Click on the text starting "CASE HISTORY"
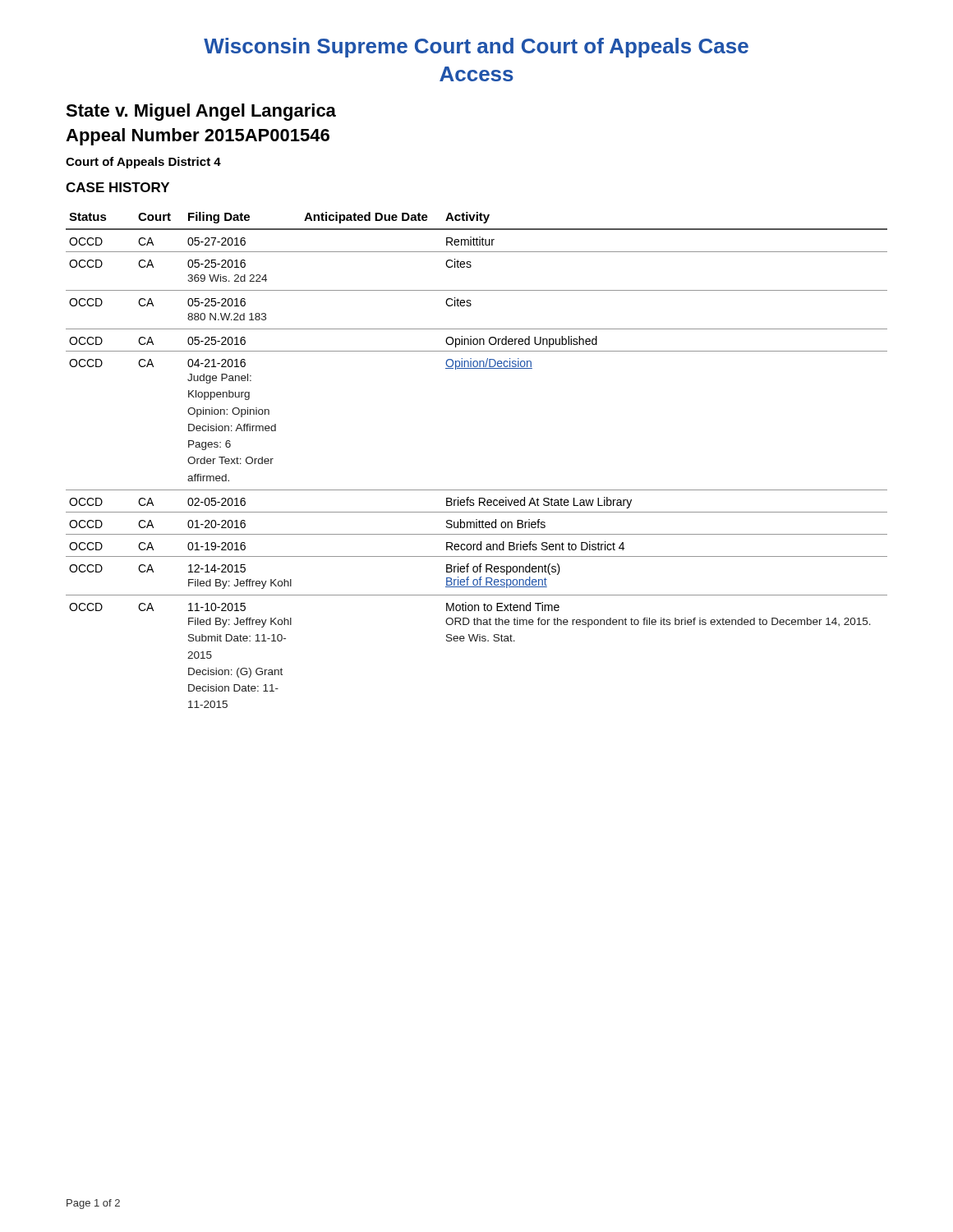 117,187
